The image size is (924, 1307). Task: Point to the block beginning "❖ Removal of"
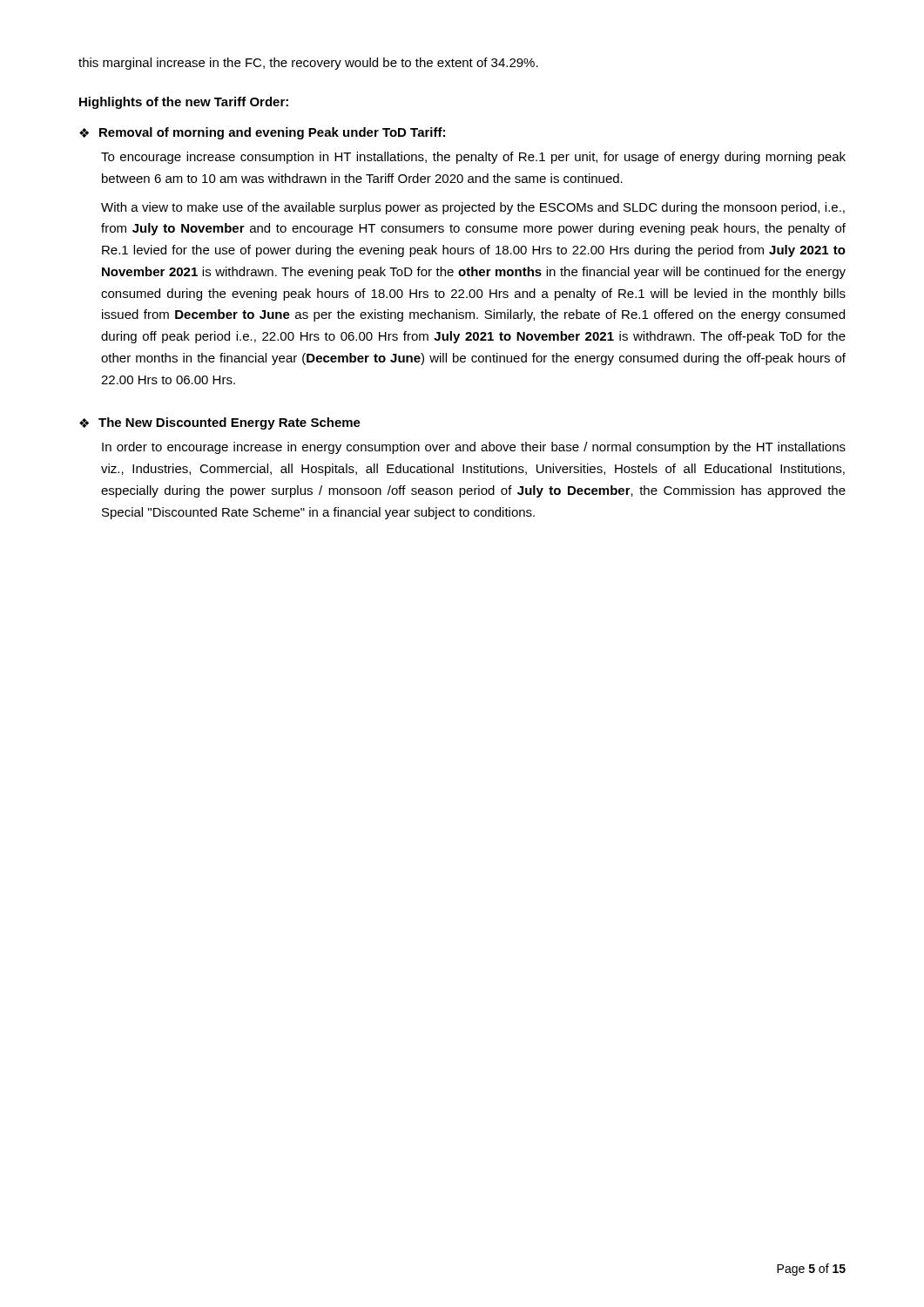(x=462, y=258)
